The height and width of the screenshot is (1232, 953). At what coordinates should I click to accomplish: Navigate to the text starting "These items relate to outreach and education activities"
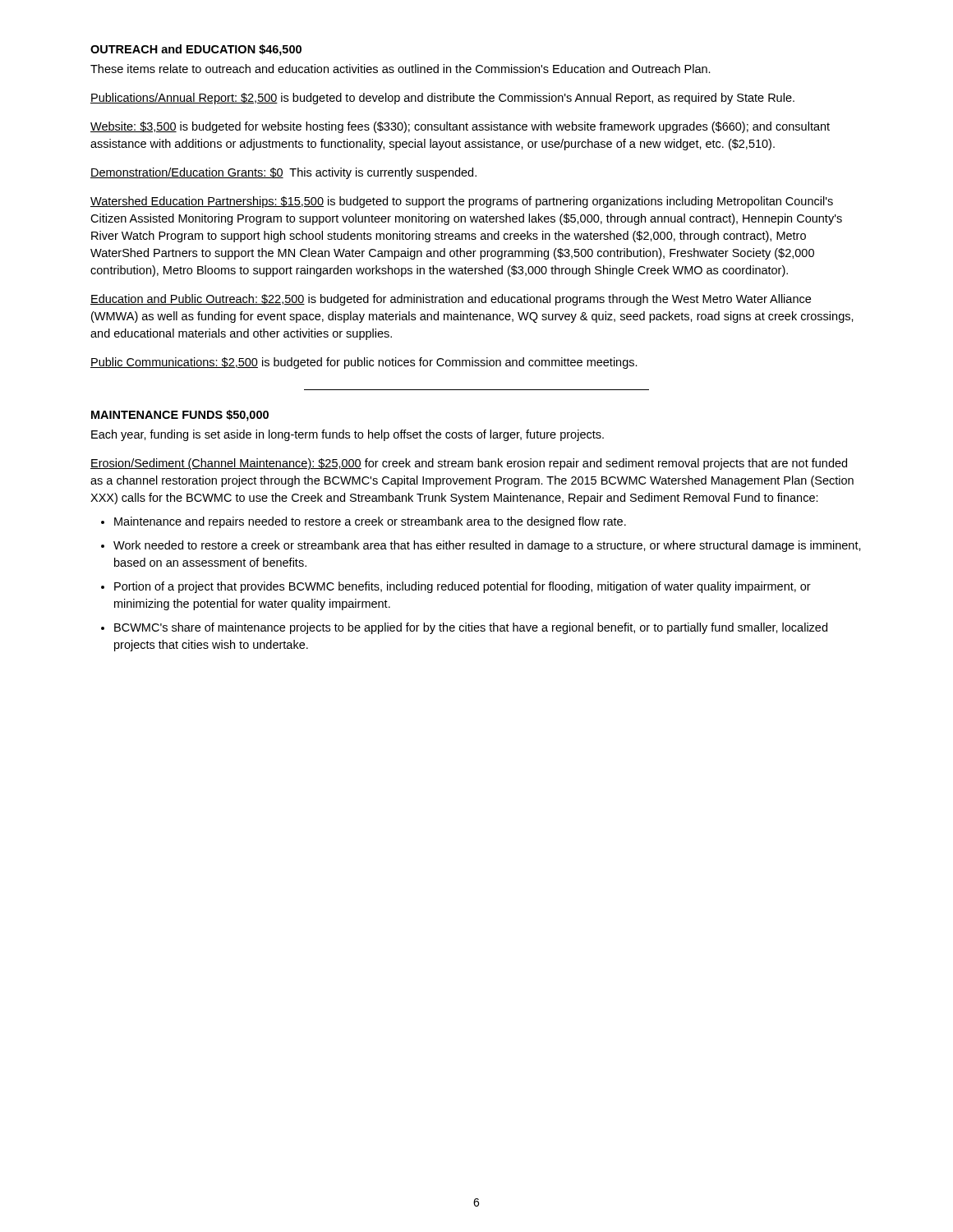point(401,69)
